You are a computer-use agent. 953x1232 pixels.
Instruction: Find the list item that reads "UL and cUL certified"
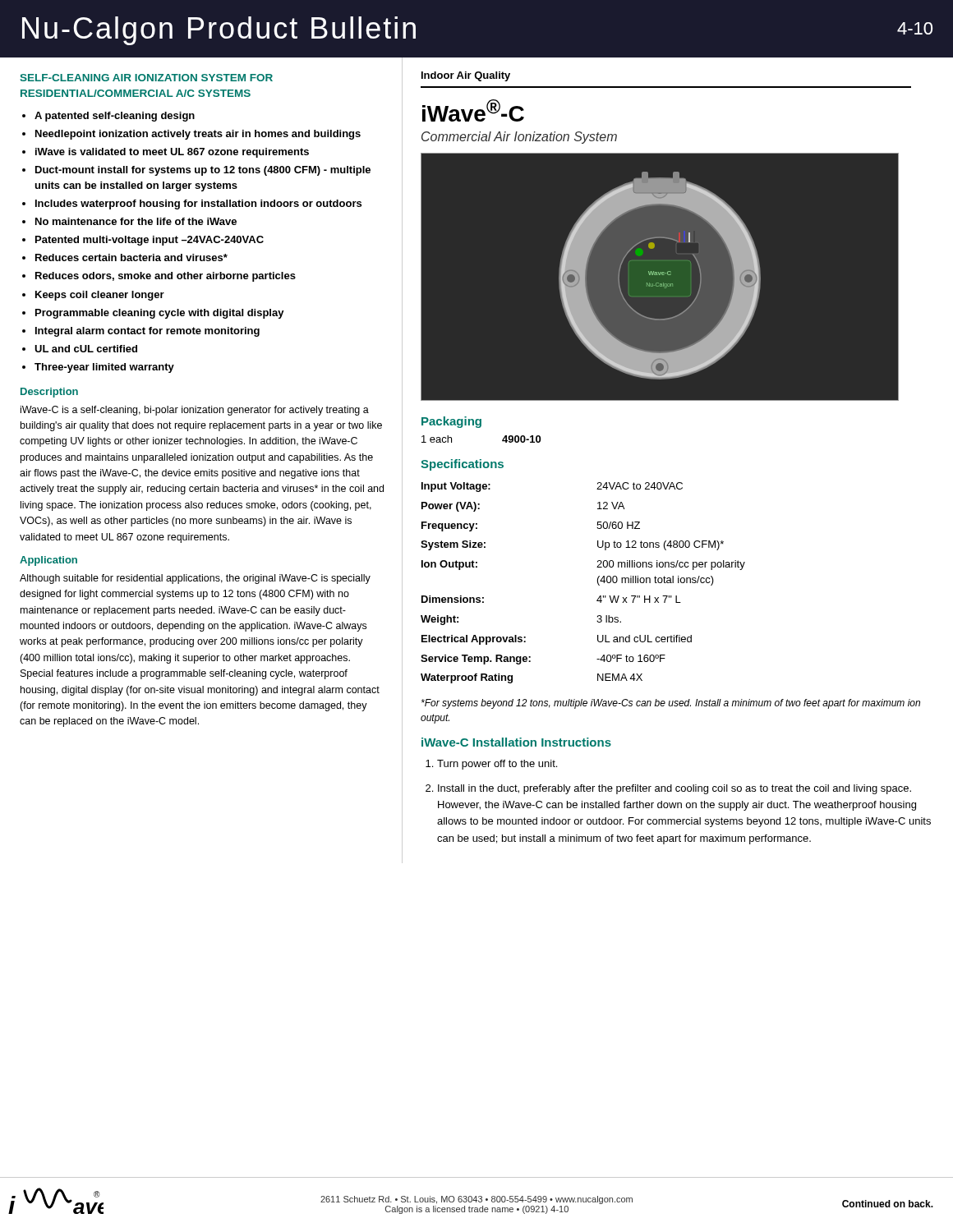tap(86, 349)
